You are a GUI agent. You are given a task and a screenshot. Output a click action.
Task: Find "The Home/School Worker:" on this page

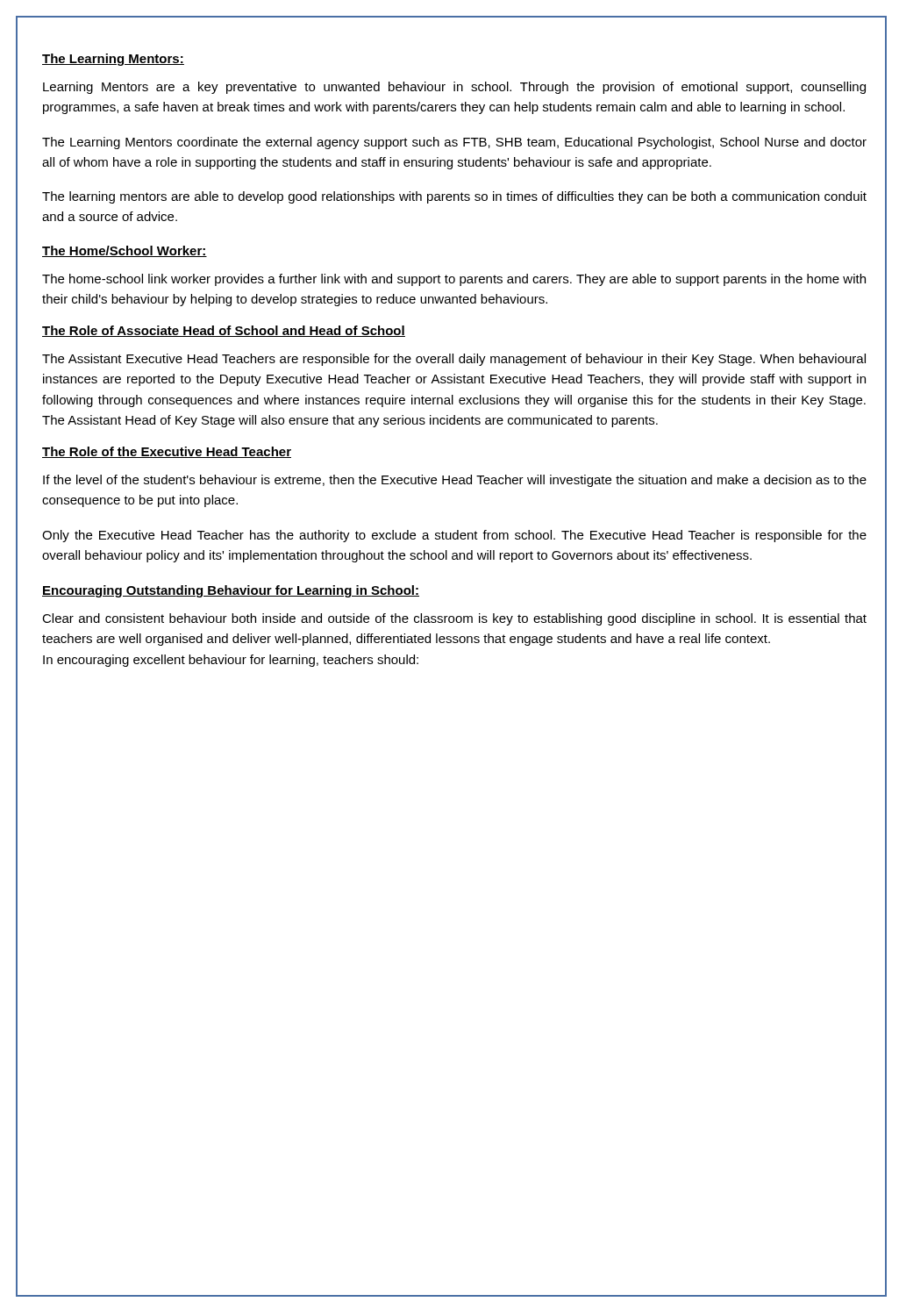click(124, 250)
